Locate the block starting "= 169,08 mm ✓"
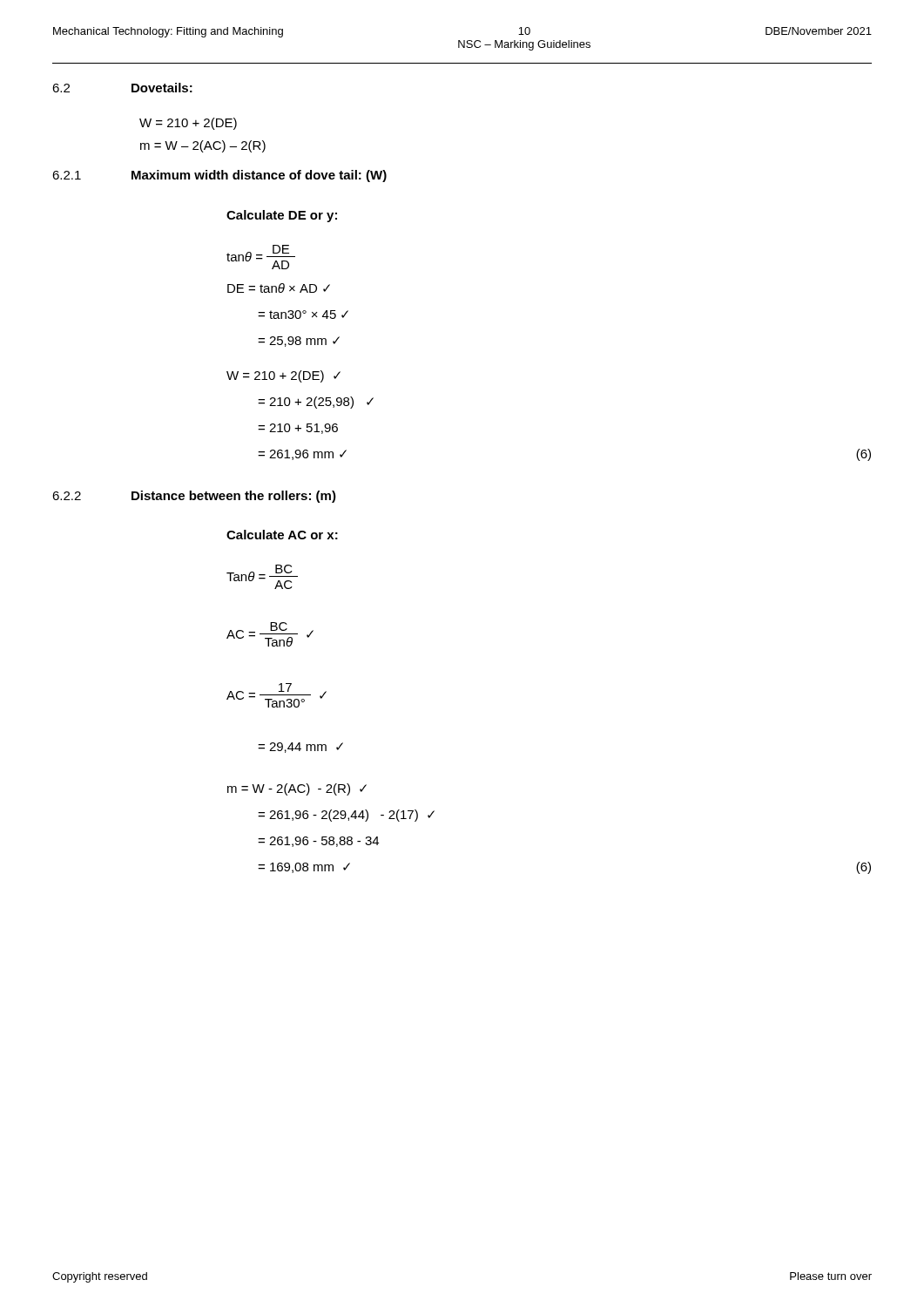 click(x=305, y=867)
